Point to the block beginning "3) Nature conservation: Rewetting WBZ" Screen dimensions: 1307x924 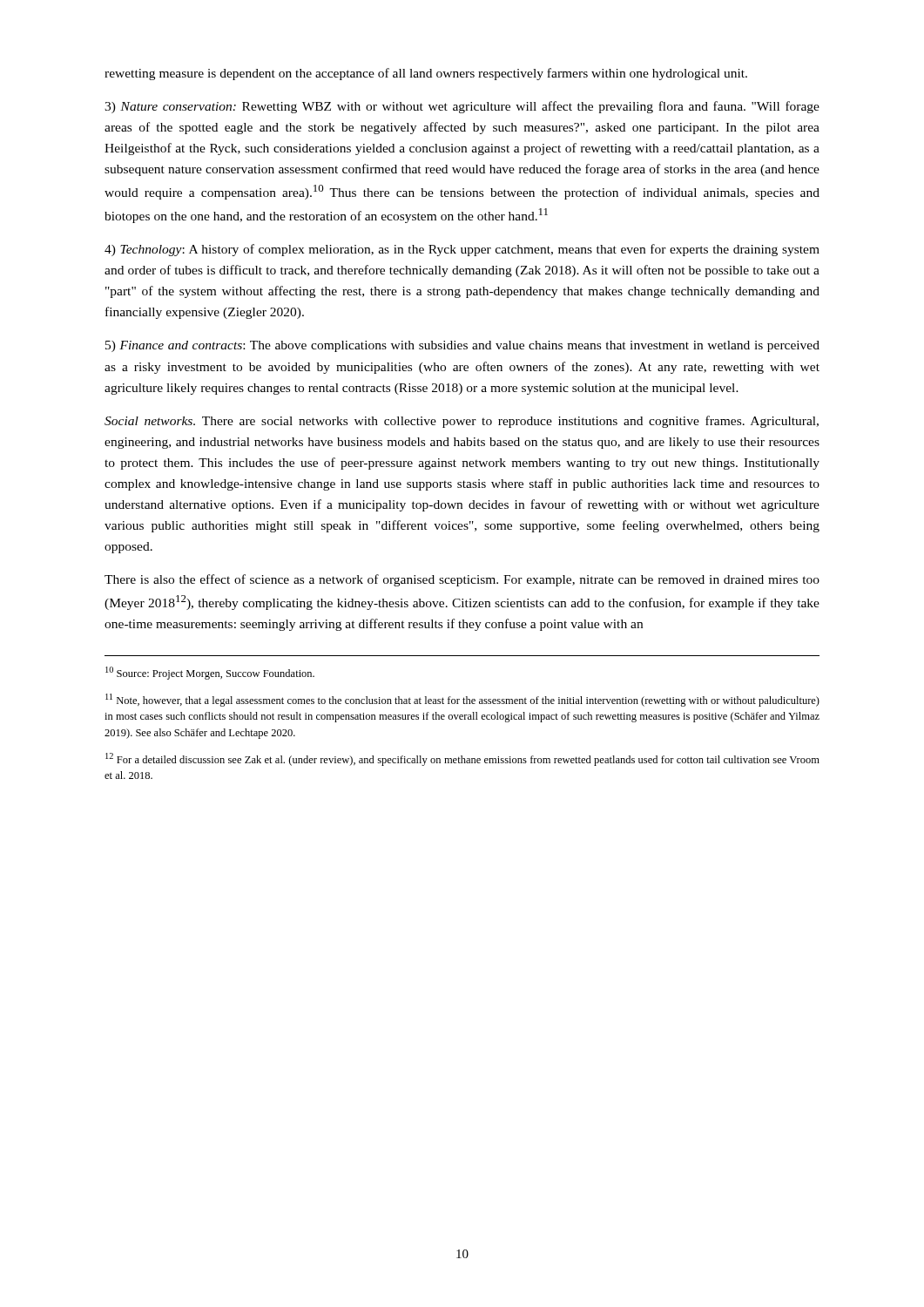tap(462, 161)
